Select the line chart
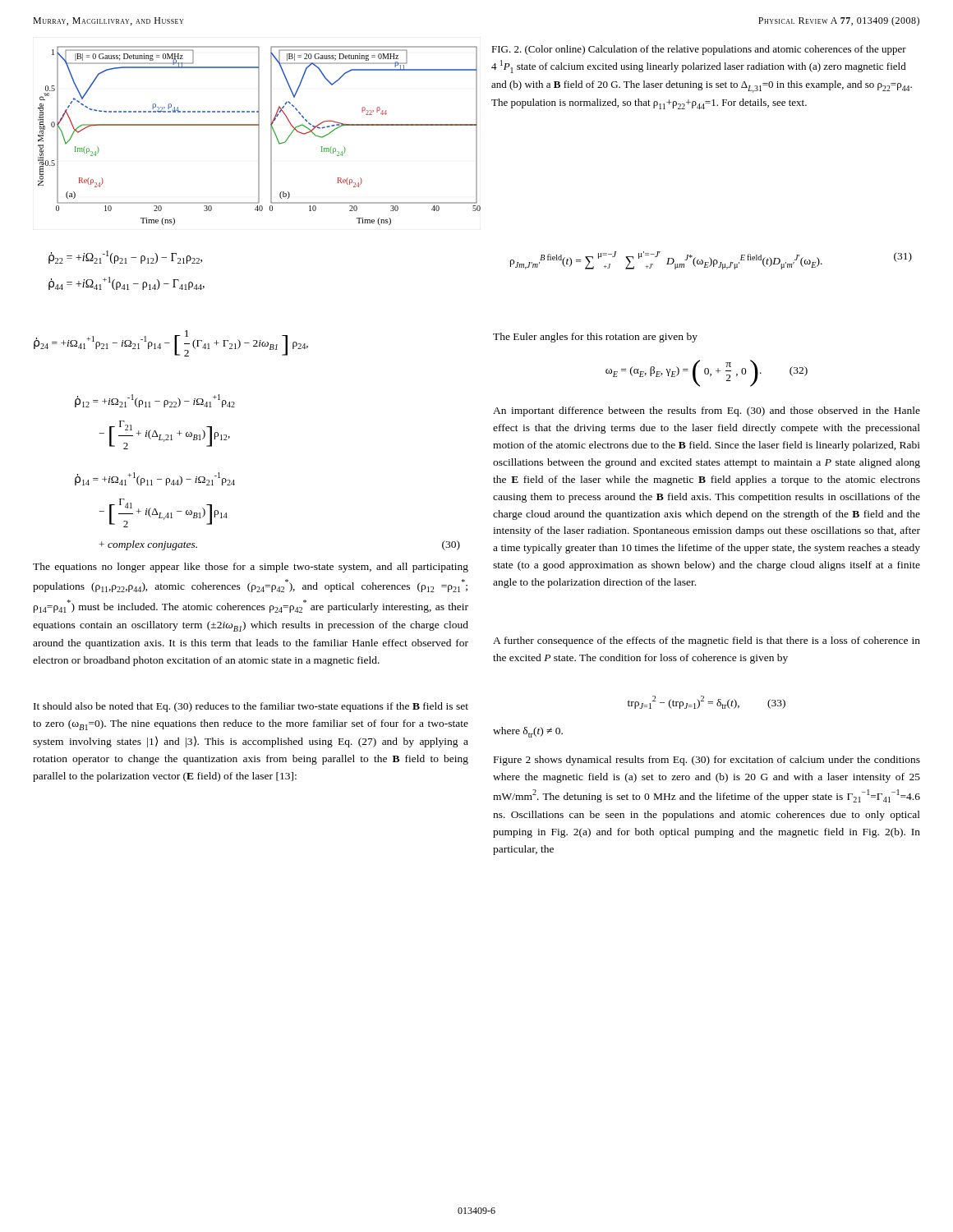This screenshot has height=1232, width=953. [x=257, y=133]
